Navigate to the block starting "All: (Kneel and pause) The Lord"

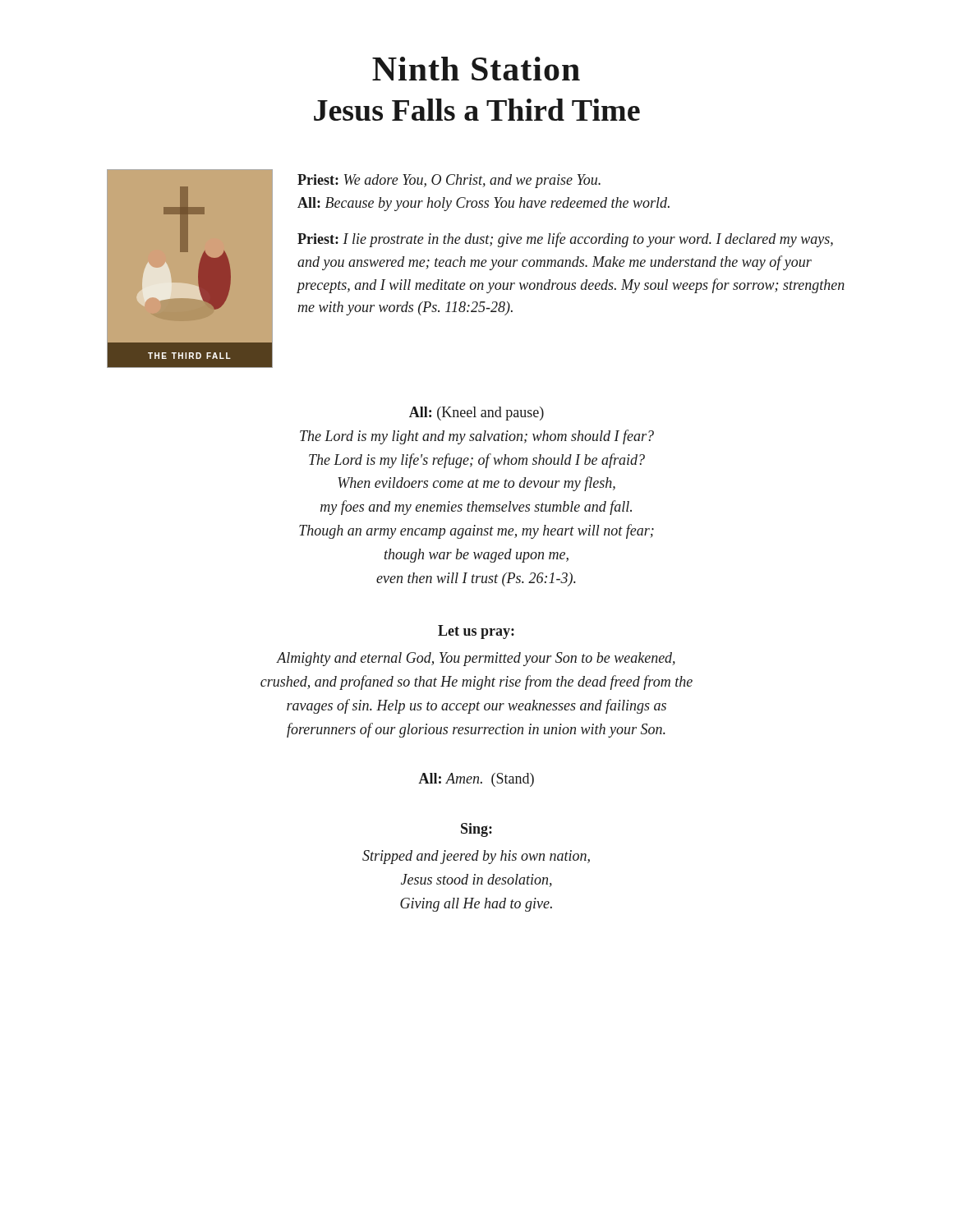[x=476, y=495]
